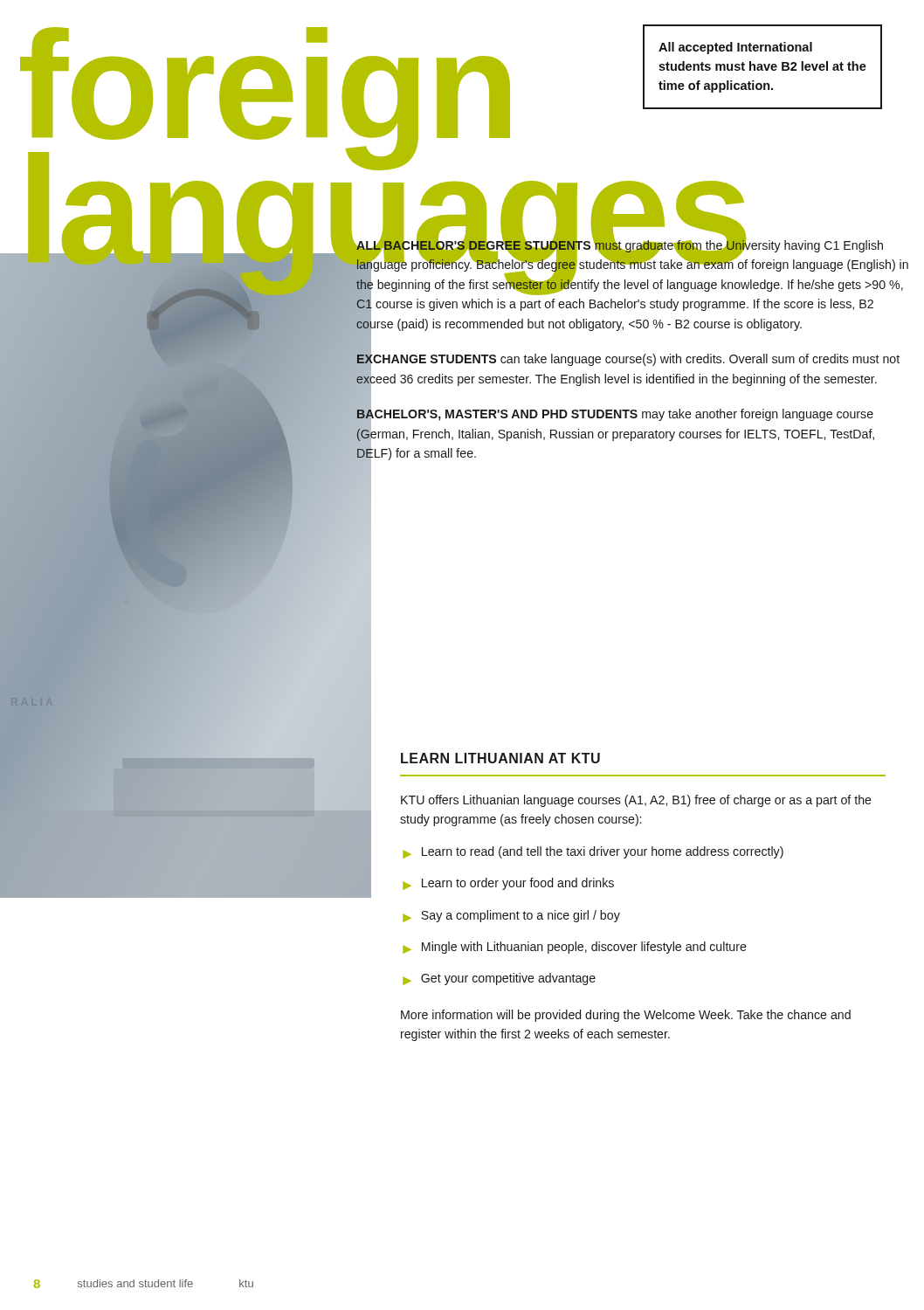Select the passage starting "► Learn to read (and tell"
Image resolution: width=924 pixels, height=1310 pixels.
(592, 854)
